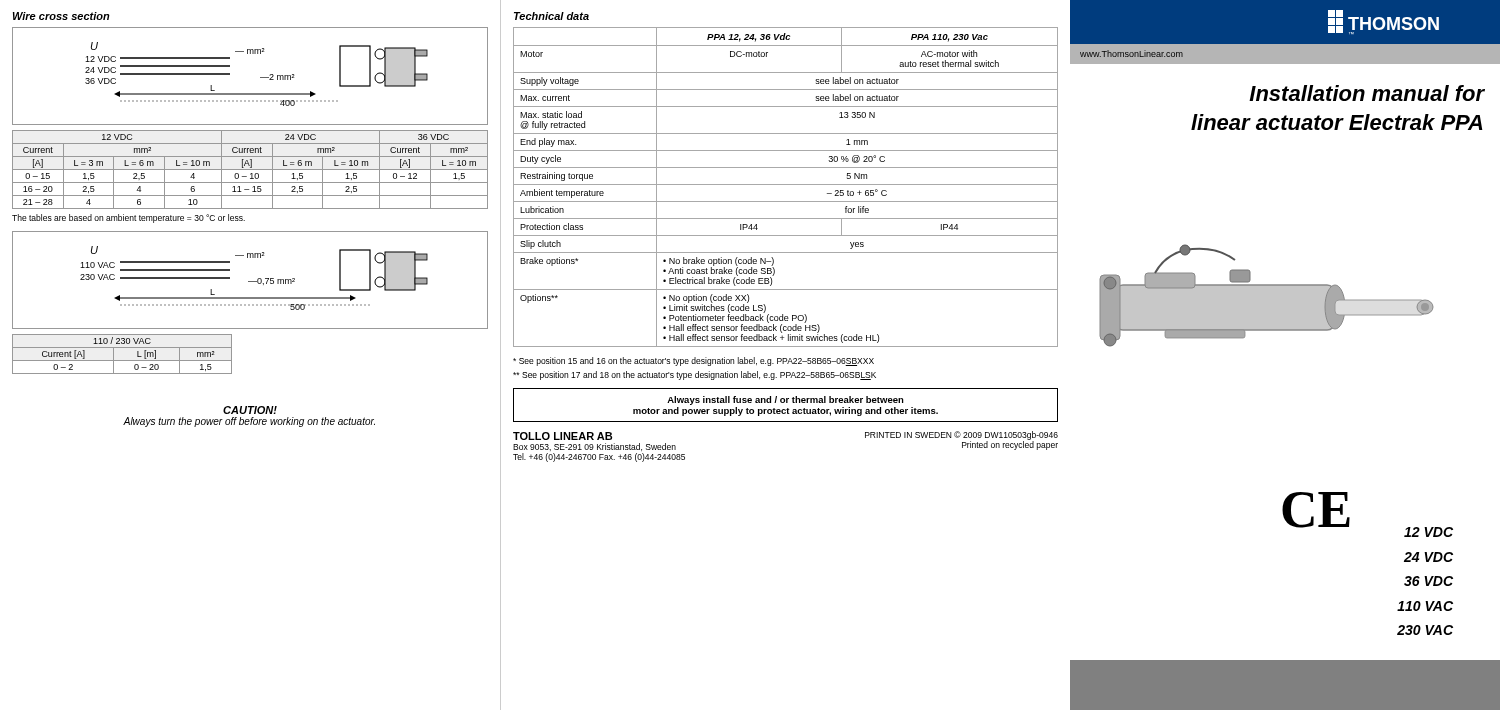Select the passage starting "Technical data"
Screen dimensions: 710x1500
tap(551, 16)
